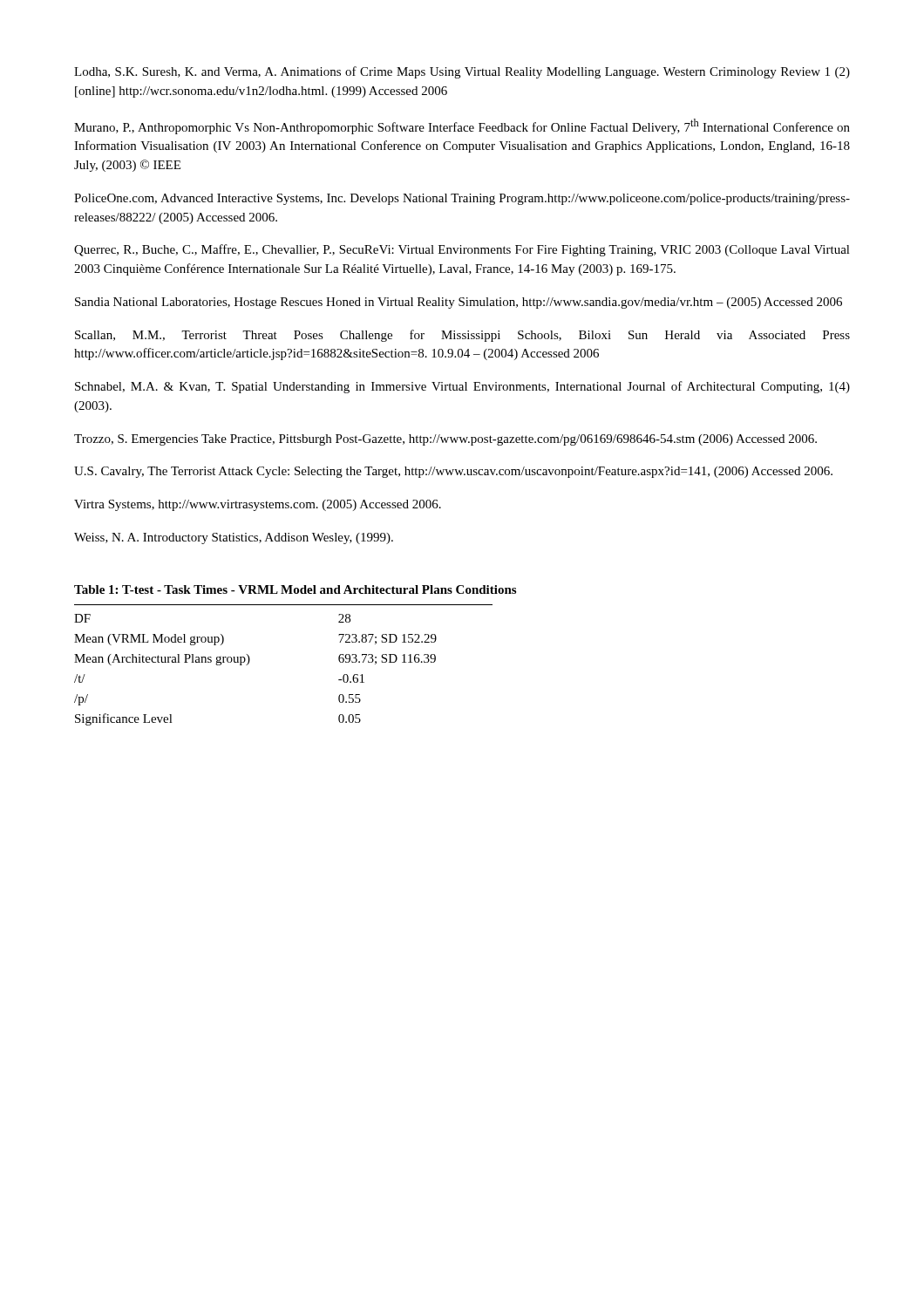Find the list item that says "Virtra Systems, http://www.virtrasystems.com. (2005) Accessed 2006."
The height and width of the screenshot is (1308, 924).
click(x=258, y=504)
